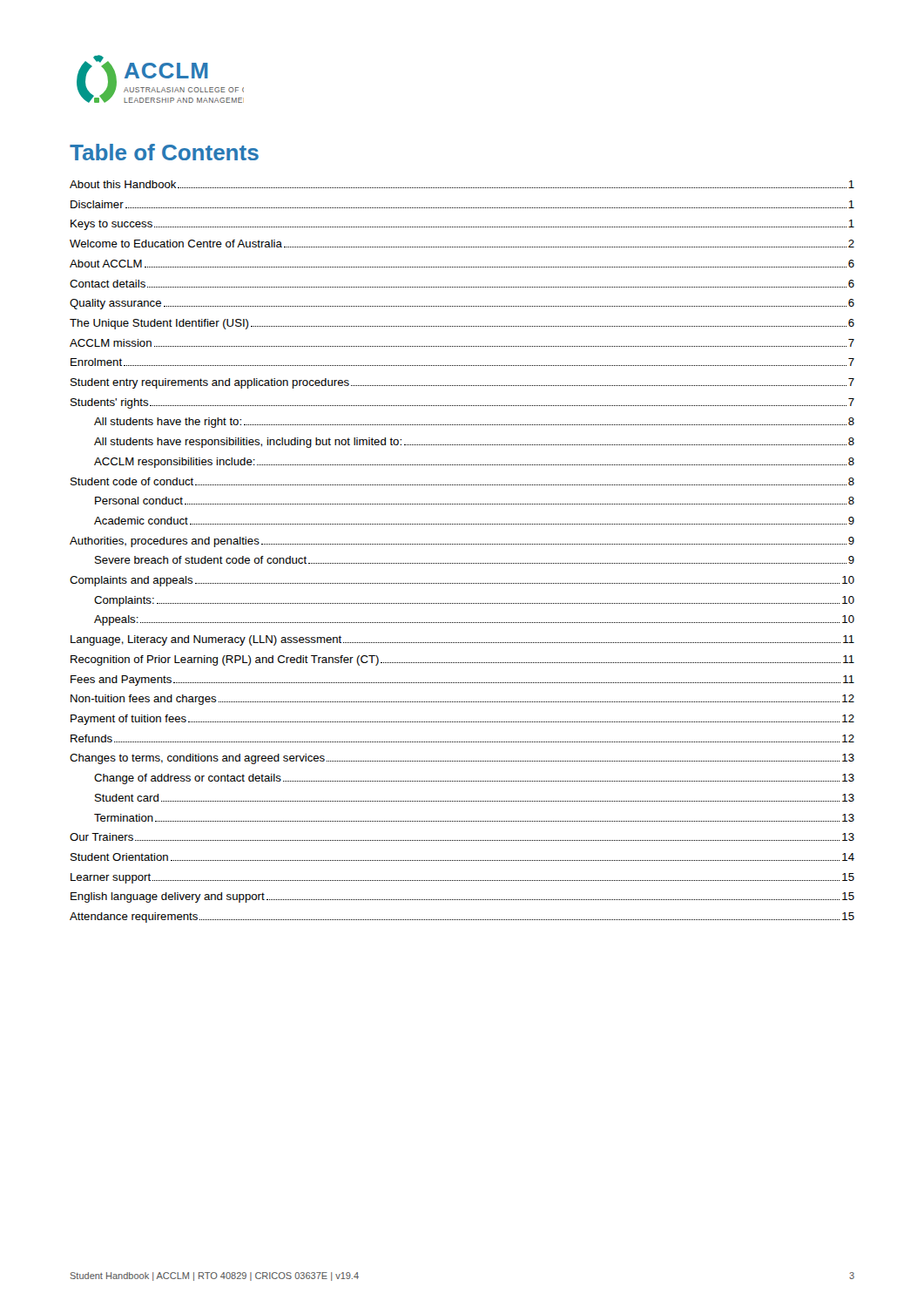The height and width of the screenshot is (1307, 924).
Task: Locate the text "Complaints: 10"
Action: [x=462, y=600]
